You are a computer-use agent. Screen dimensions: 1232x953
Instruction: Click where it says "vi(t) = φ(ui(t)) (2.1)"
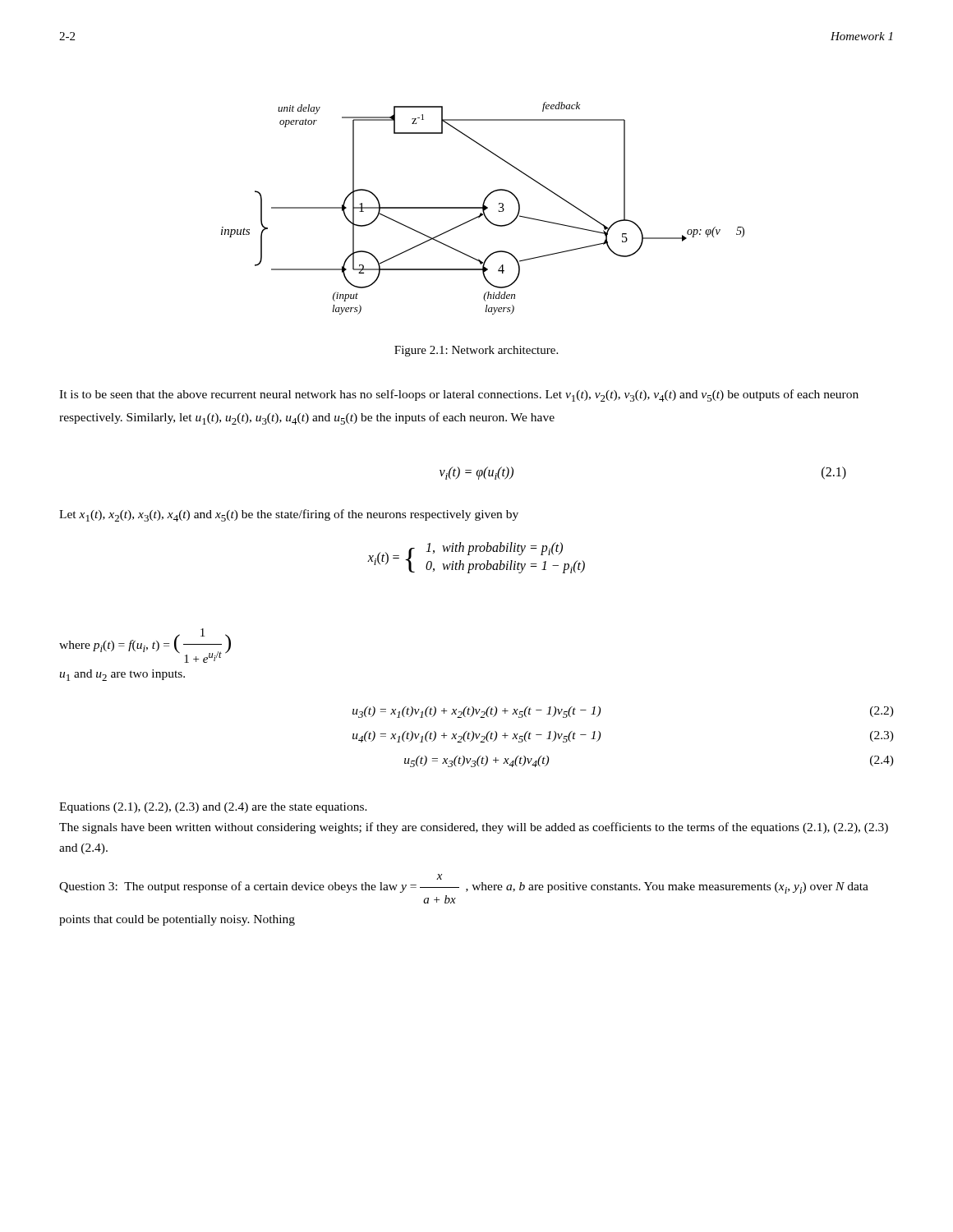coord(476,474)
